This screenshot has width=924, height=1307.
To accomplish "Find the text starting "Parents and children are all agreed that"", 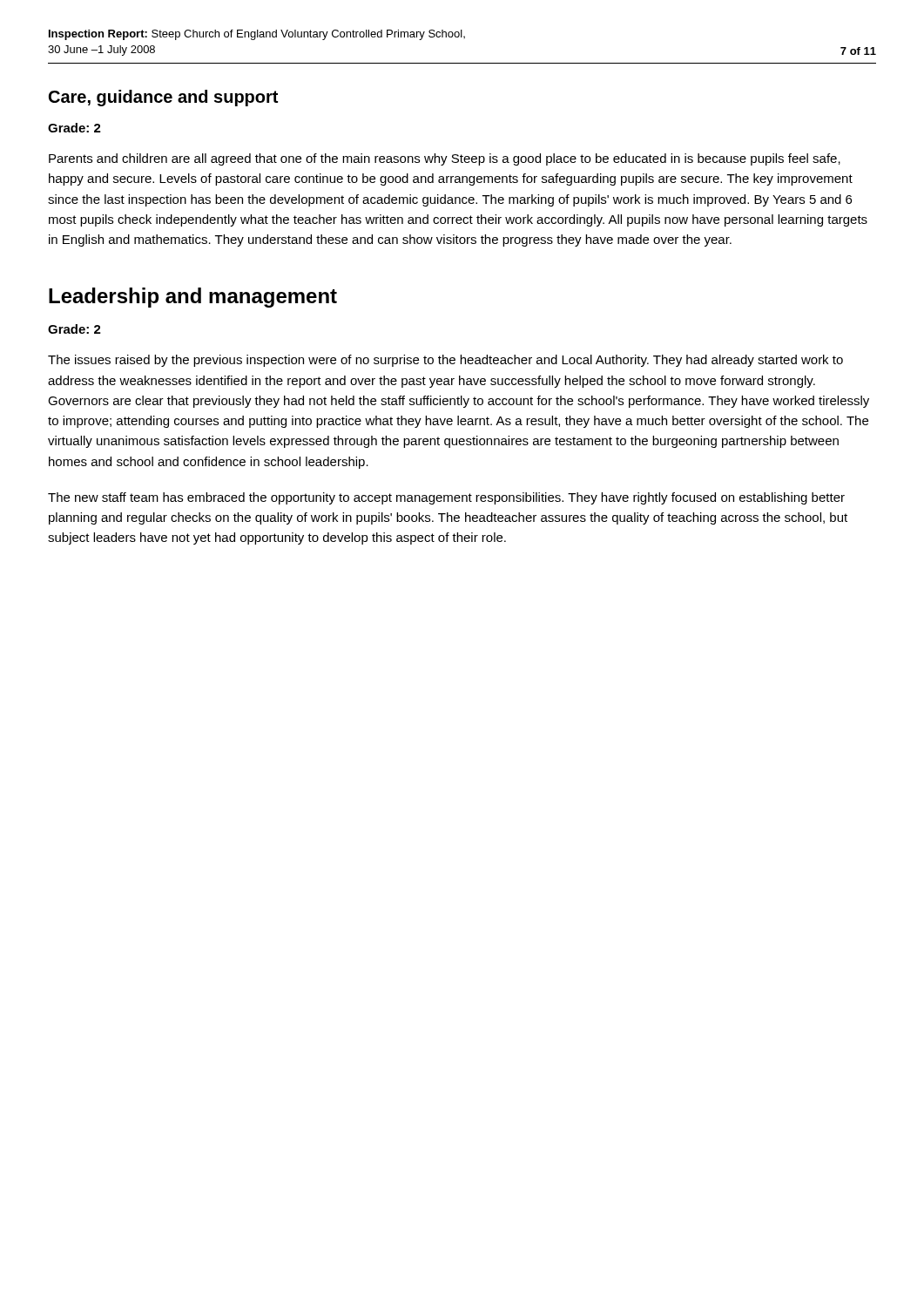I will [462, 199].
